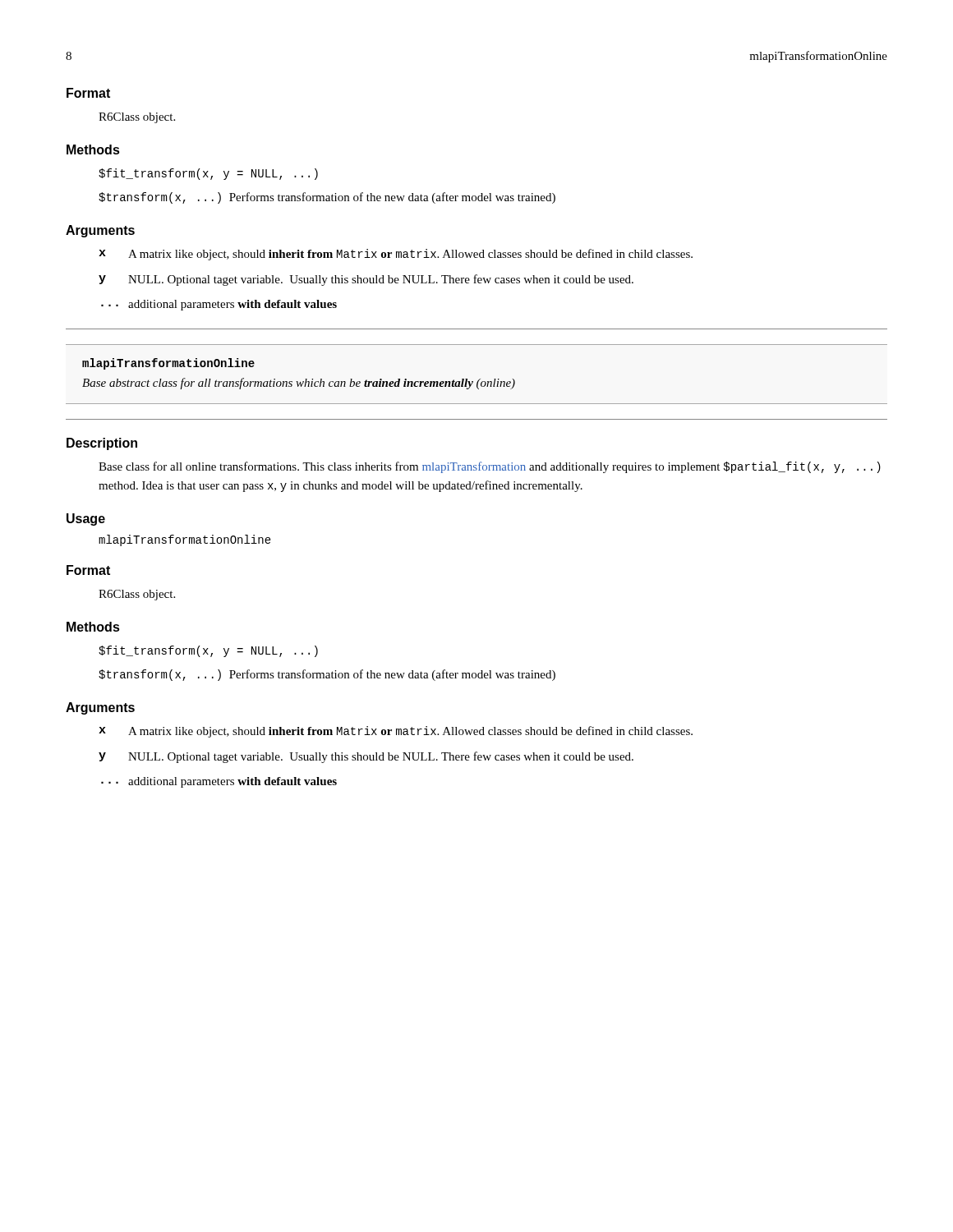Image resolution: width=953 pixels, height=1232 pixels.
Task: Click on the text block containing "Base class for all online transformations. This"
Action: pos(490,476)
